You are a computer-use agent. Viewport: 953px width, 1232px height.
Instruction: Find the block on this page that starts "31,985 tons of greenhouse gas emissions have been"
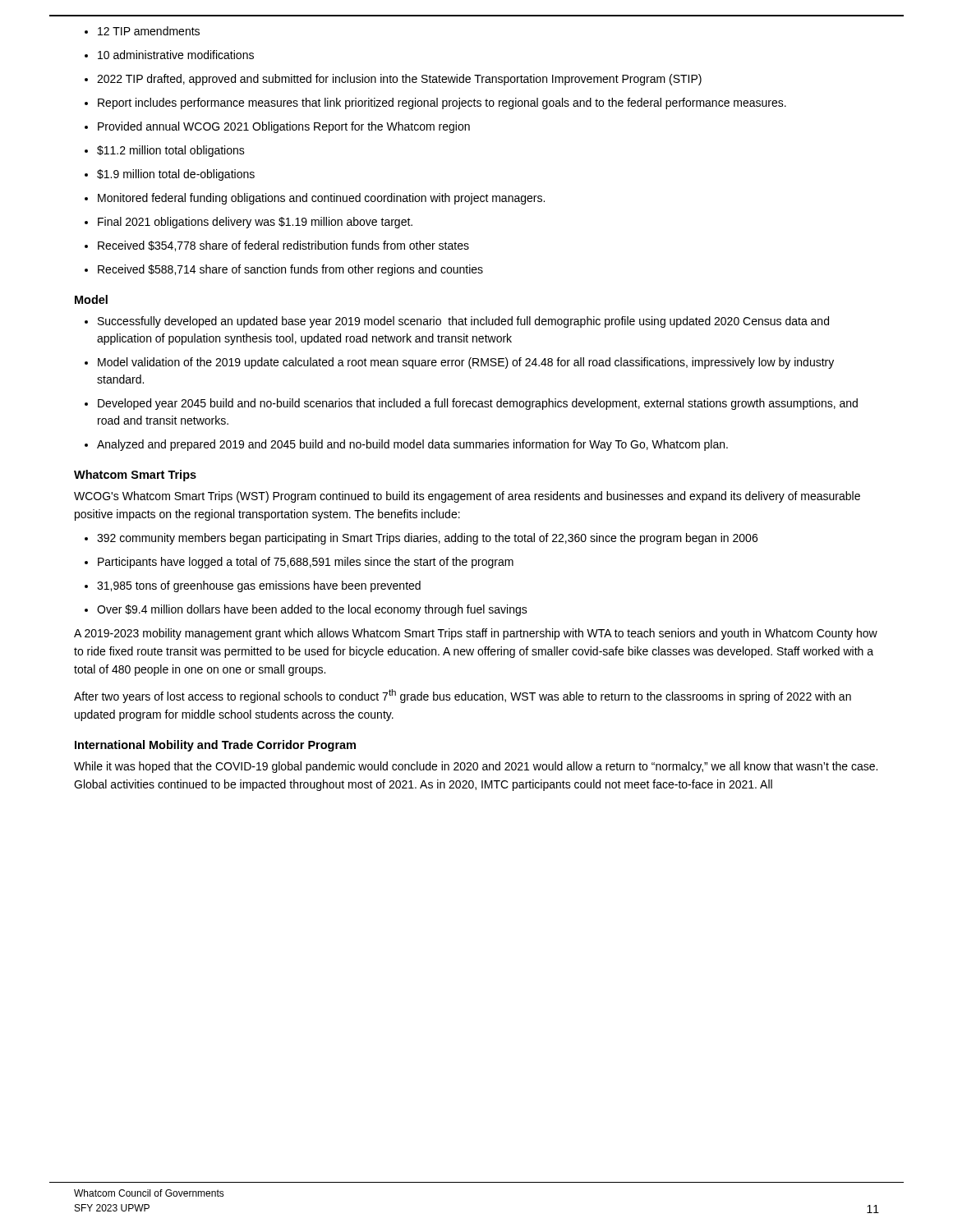coord(253,586)
